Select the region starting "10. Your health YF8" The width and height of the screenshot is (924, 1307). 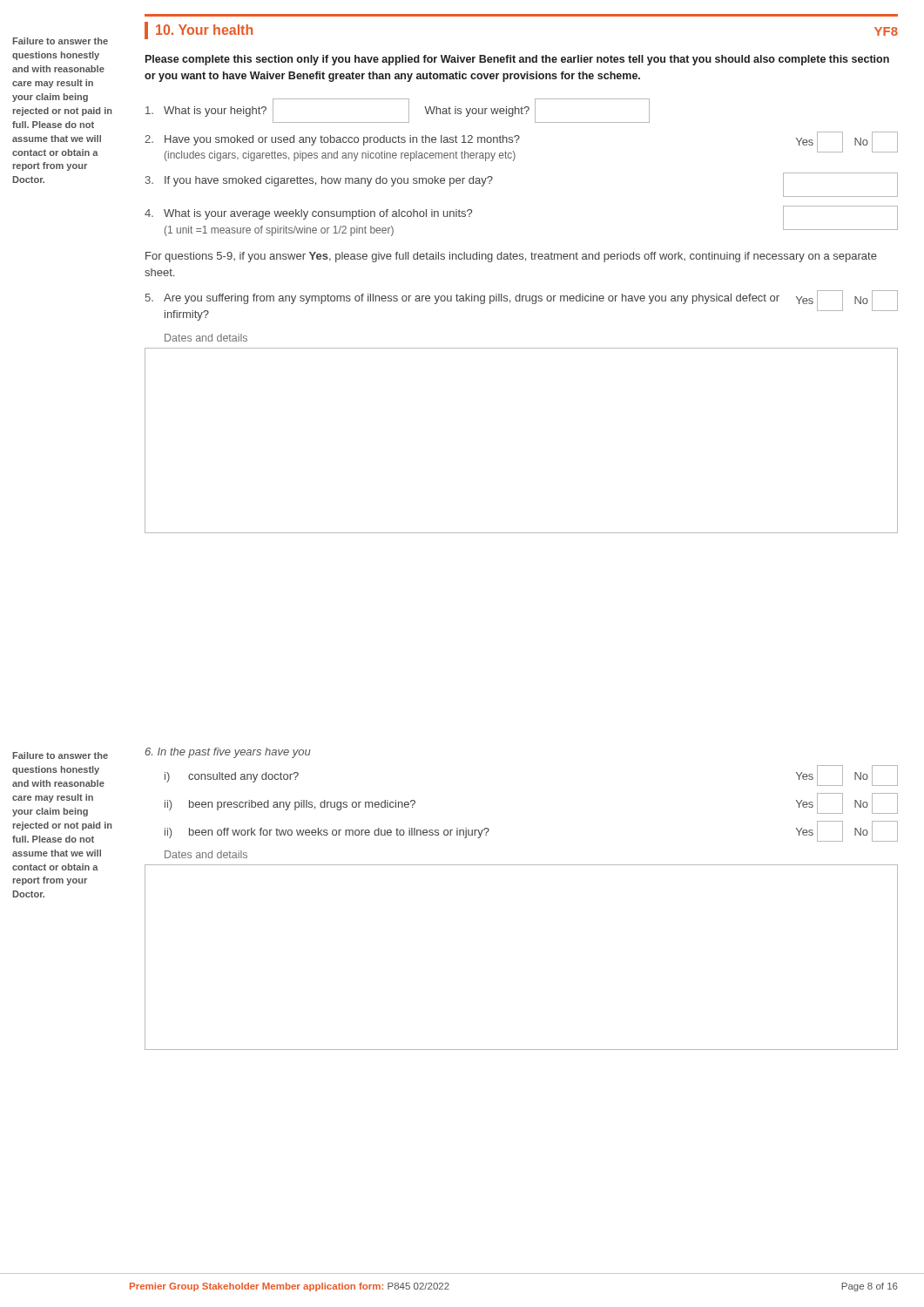pyautogui.click(x=201, y=30)
